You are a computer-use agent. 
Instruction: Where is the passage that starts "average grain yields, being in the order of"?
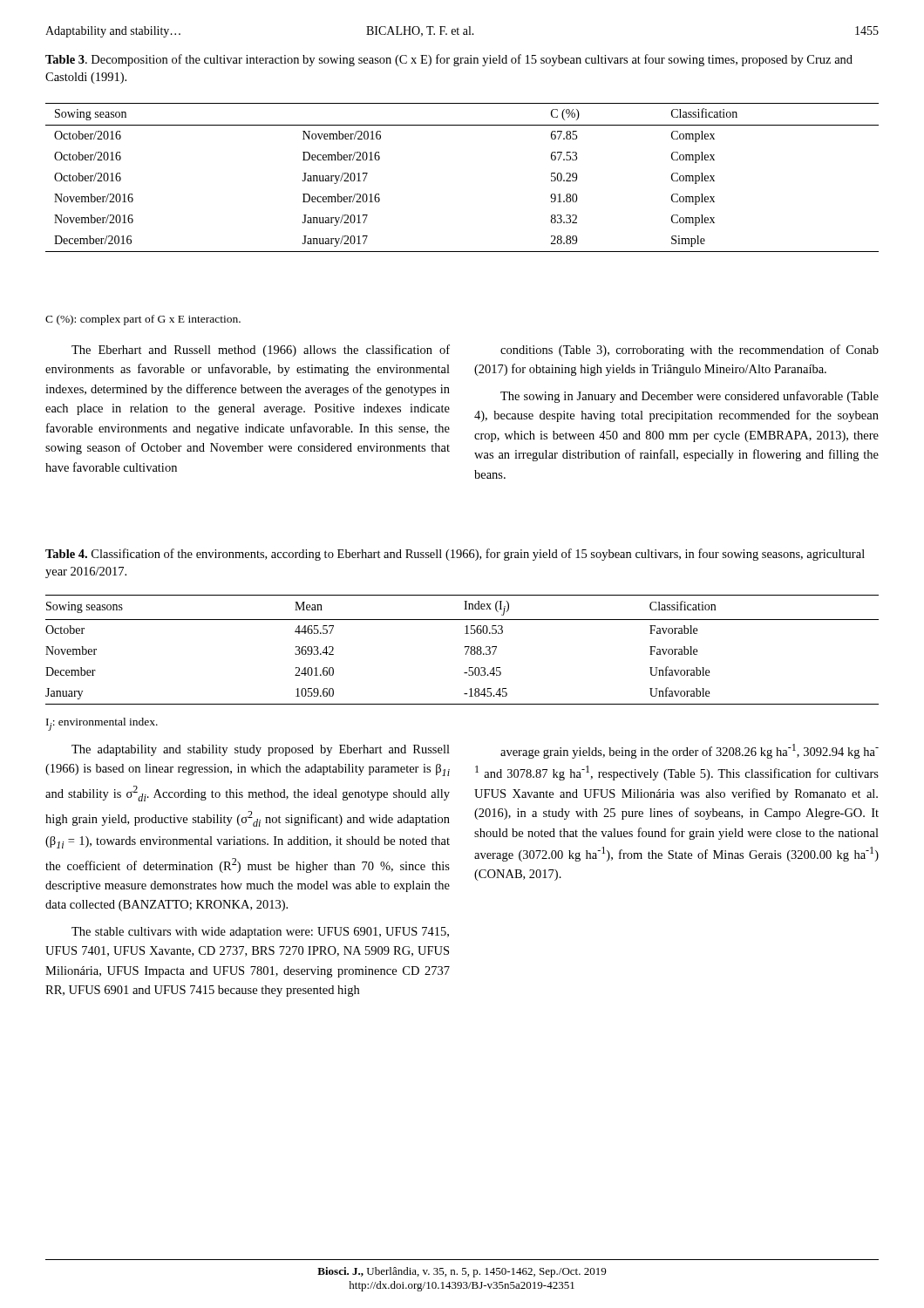(x=676, y=812)
